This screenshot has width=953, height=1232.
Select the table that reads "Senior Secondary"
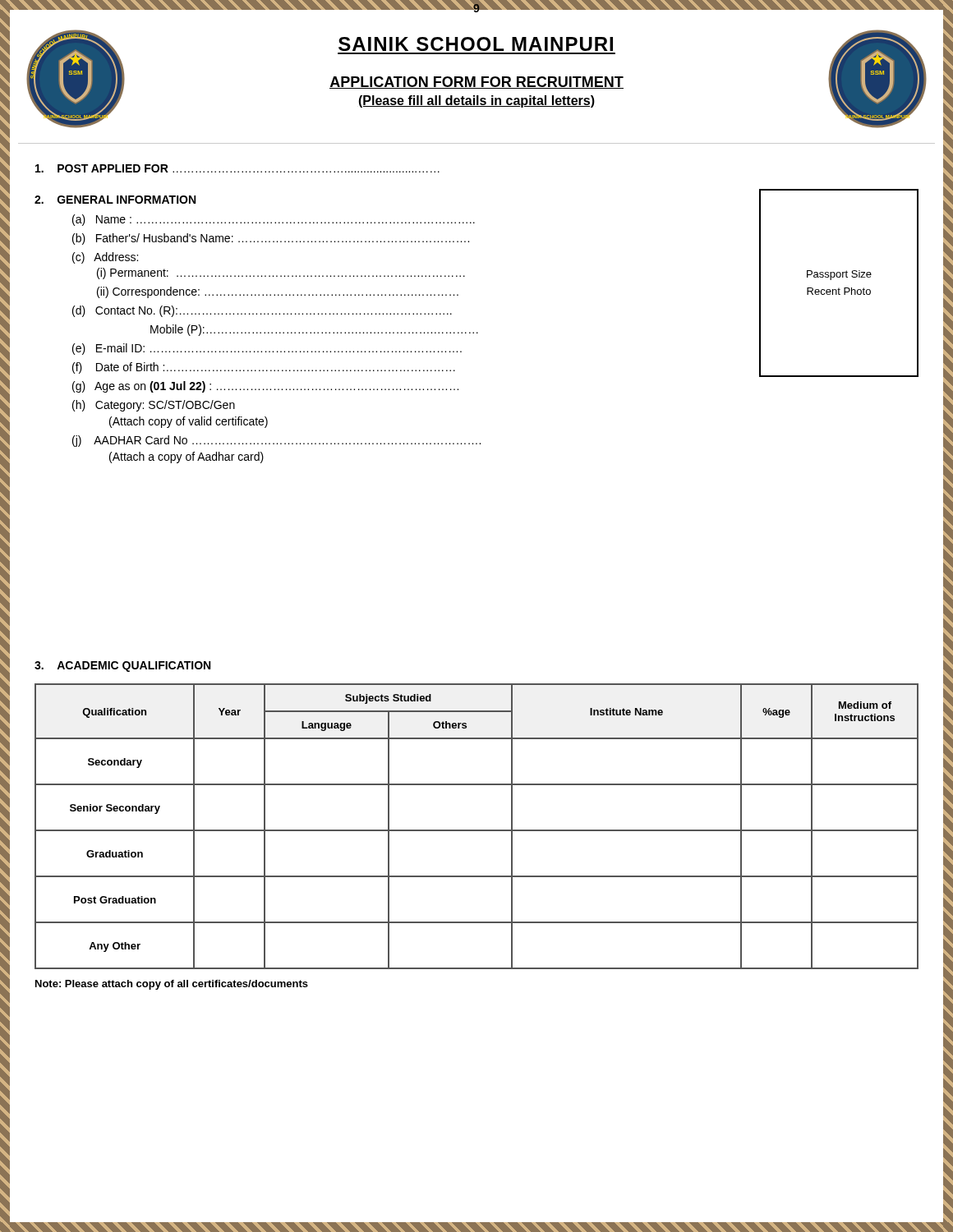coord(476,837)
